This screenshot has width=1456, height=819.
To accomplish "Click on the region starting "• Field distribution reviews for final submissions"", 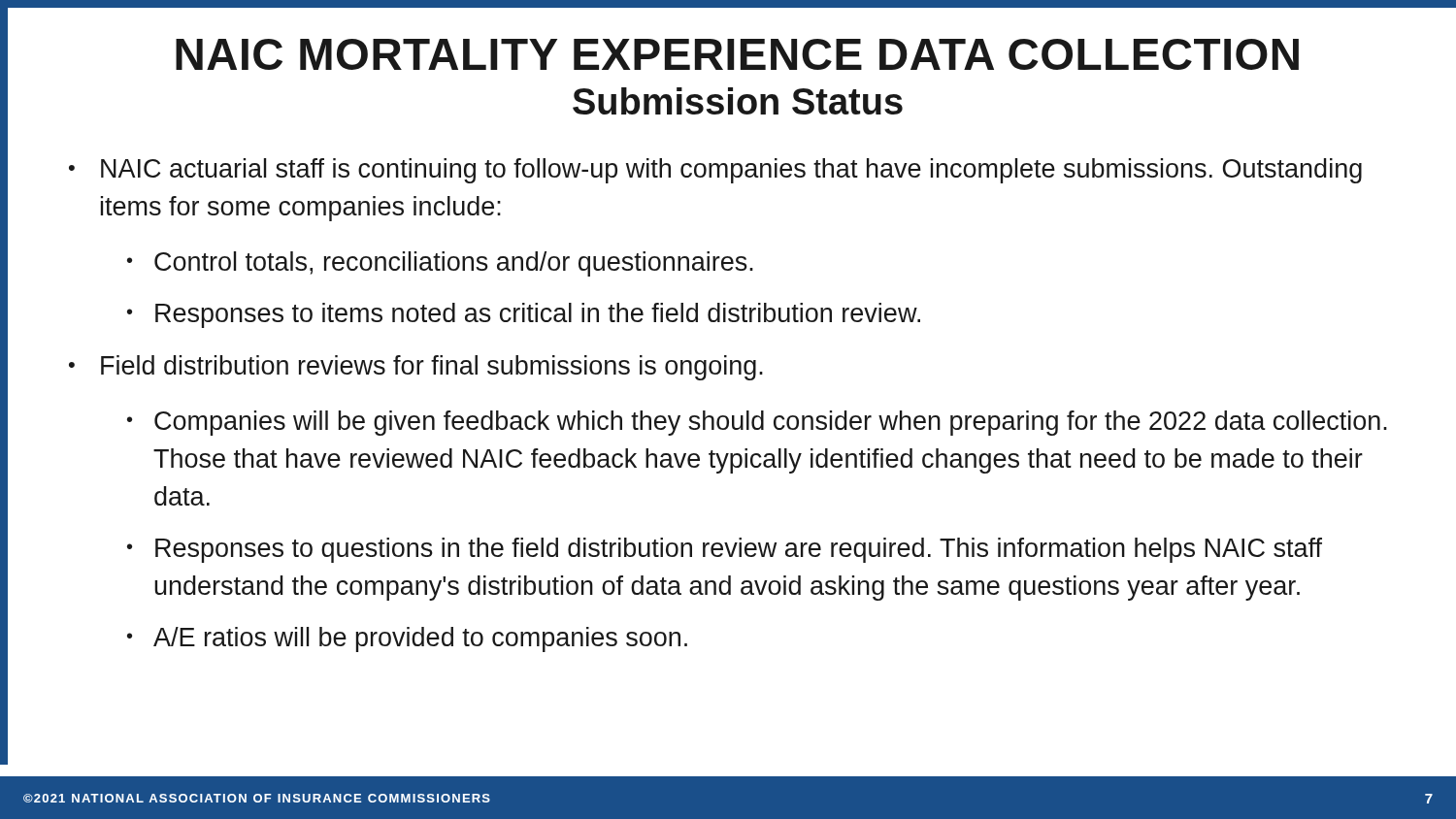I will coord(407,366).
